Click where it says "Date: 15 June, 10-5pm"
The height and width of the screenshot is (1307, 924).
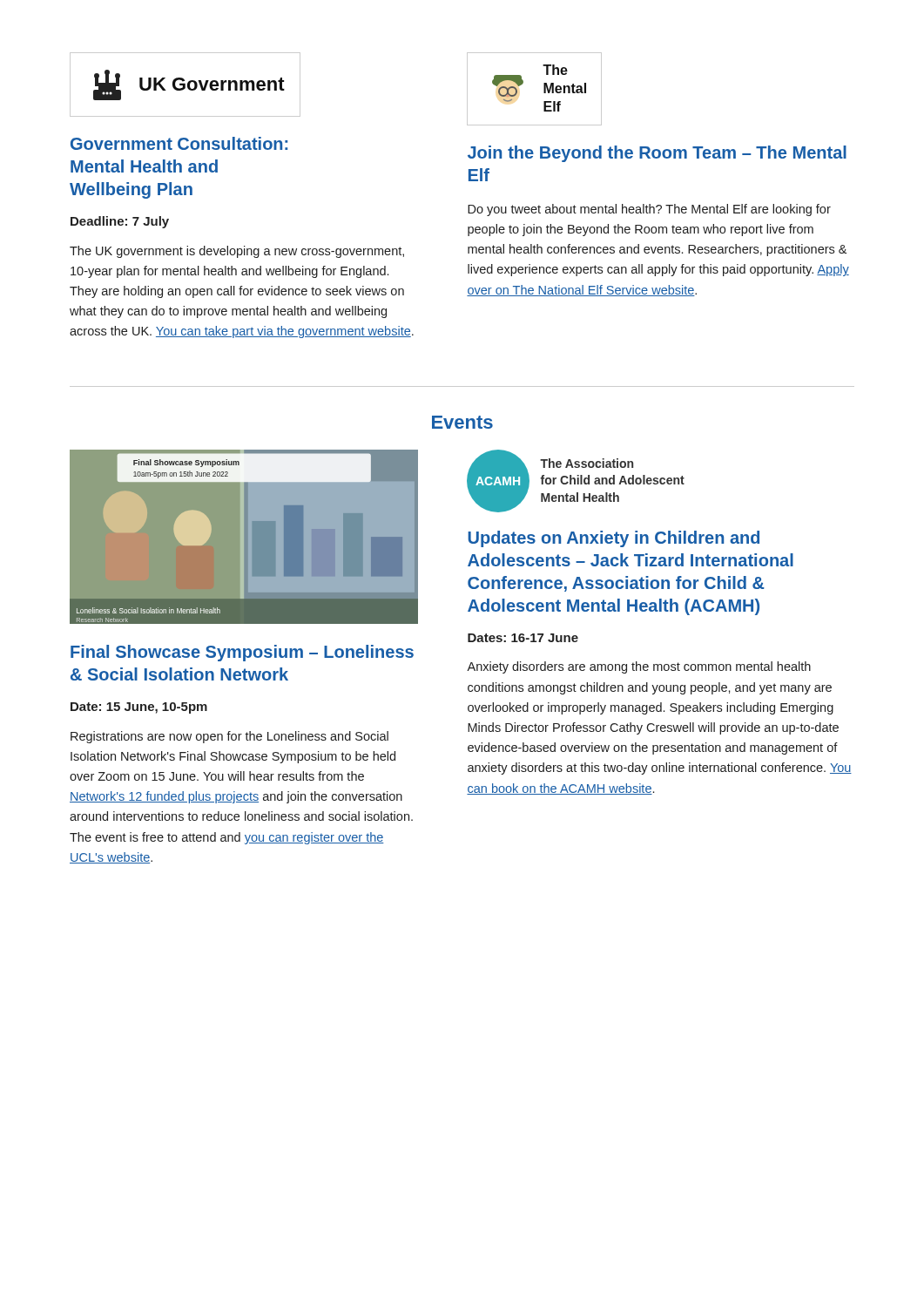click(x=139, y=708)
